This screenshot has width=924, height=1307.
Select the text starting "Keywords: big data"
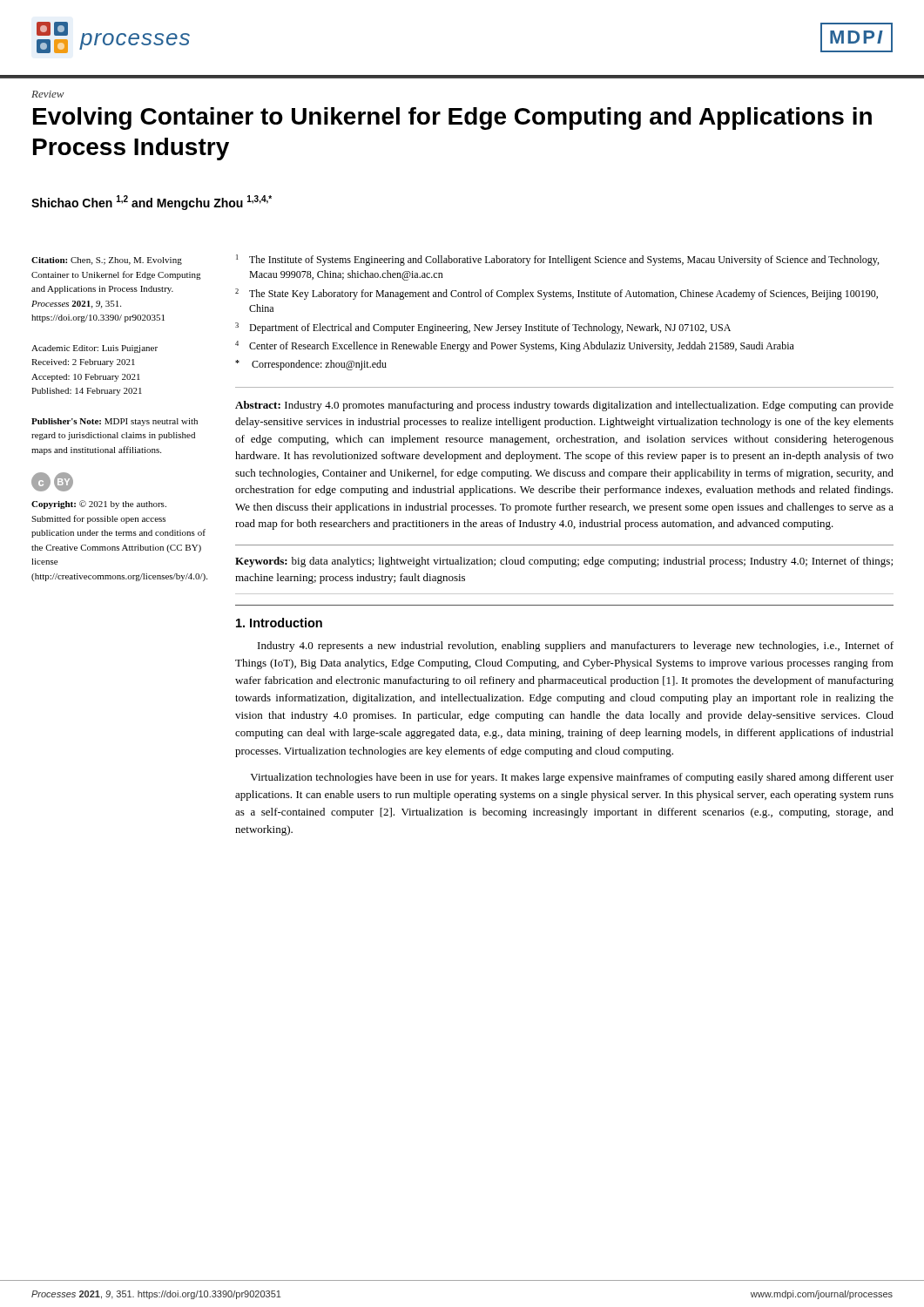564,569
